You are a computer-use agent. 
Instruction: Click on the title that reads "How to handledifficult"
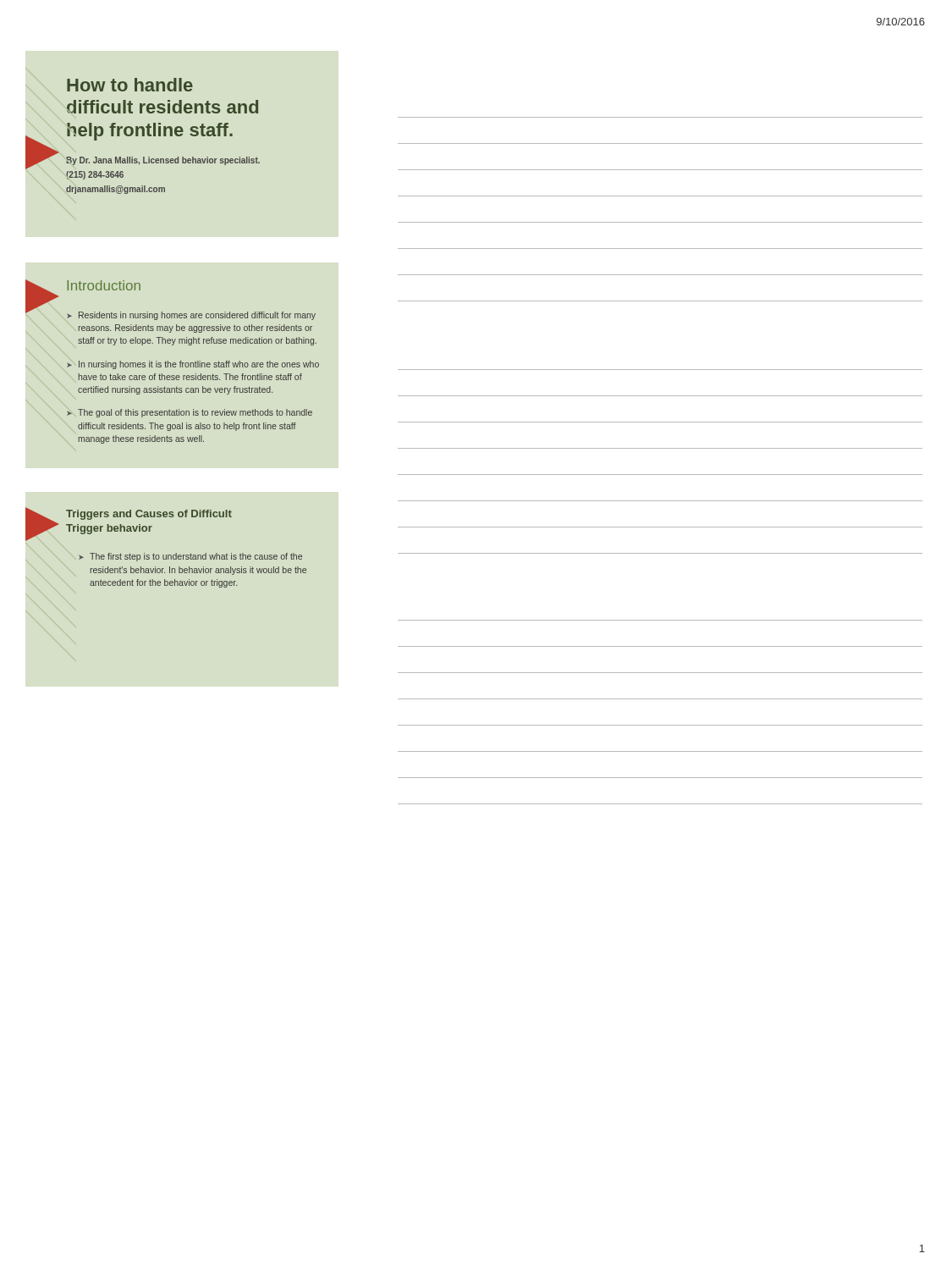174,144
